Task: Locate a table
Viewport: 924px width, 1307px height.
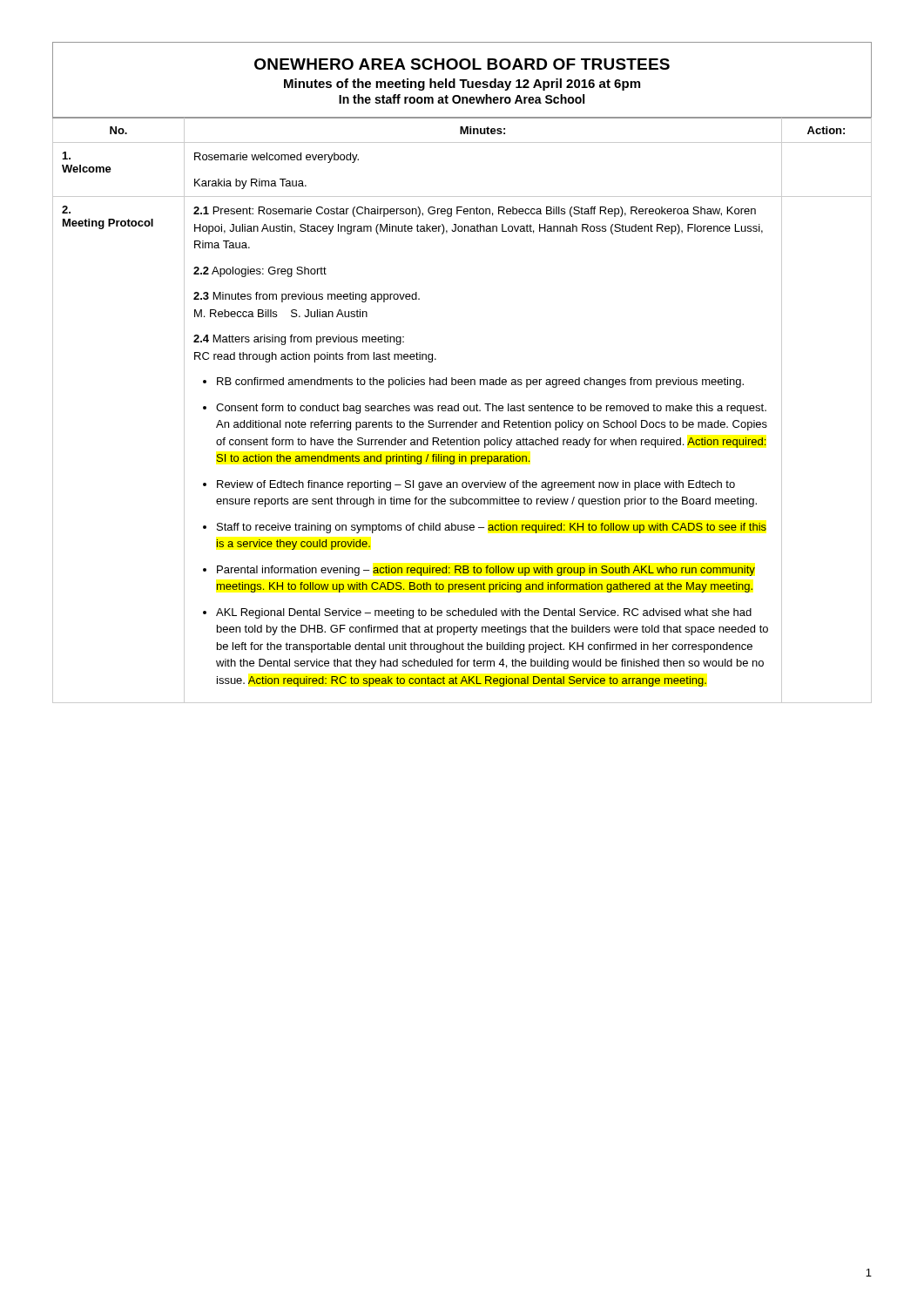Action: click(x=462, y=410)
